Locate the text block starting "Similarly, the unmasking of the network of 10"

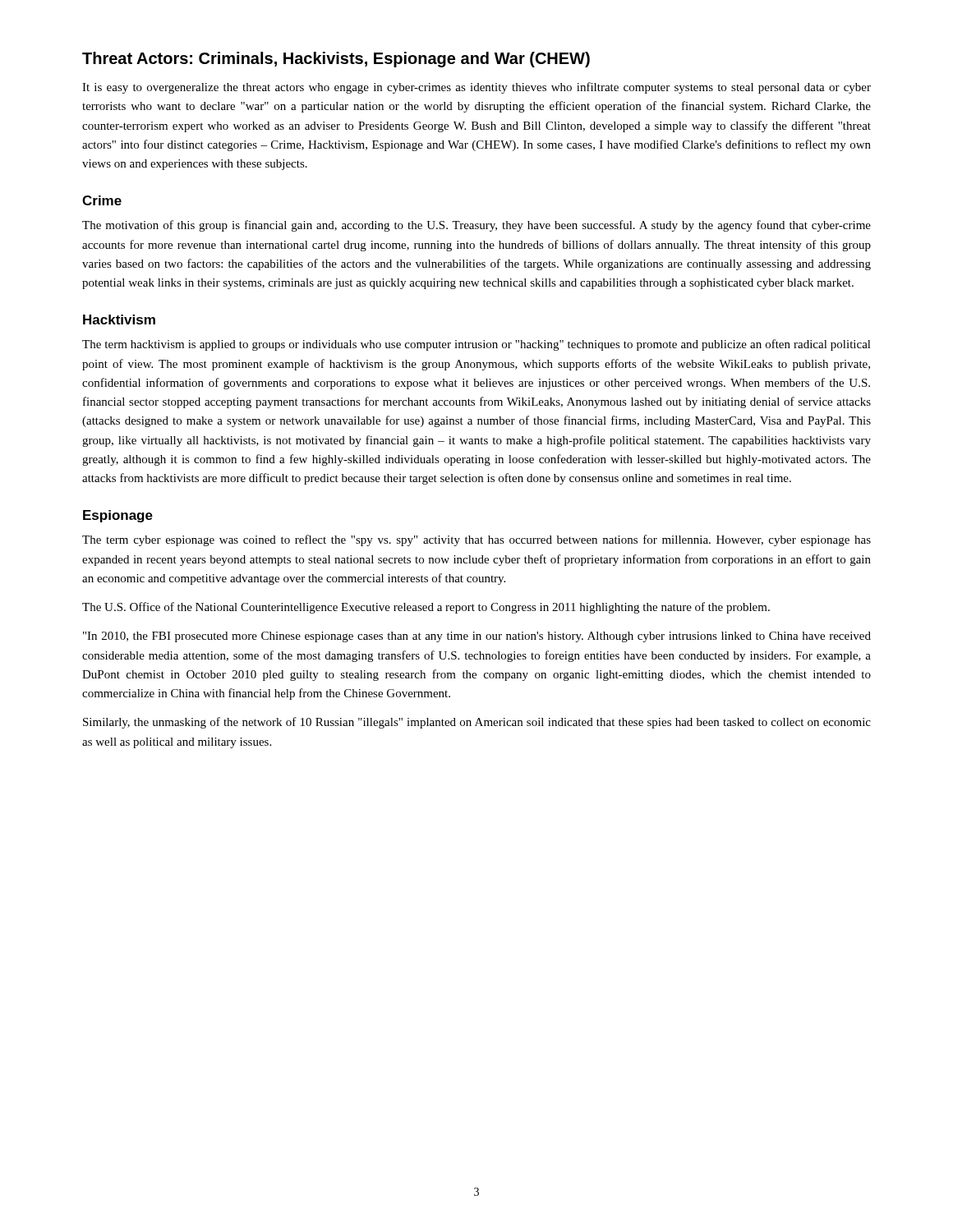[476, 732]
